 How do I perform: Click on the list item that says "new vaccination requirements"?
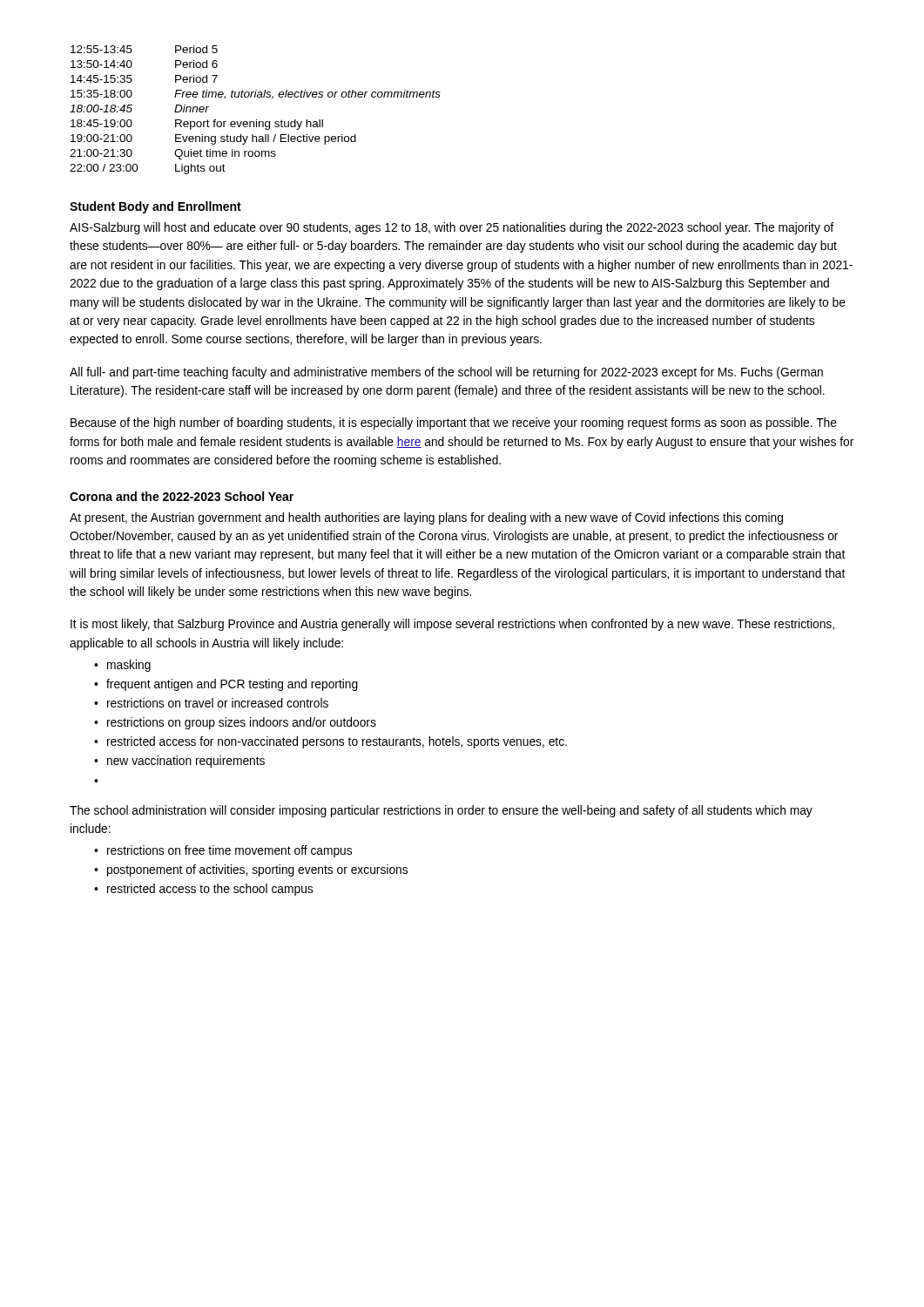tap(186, 761)
